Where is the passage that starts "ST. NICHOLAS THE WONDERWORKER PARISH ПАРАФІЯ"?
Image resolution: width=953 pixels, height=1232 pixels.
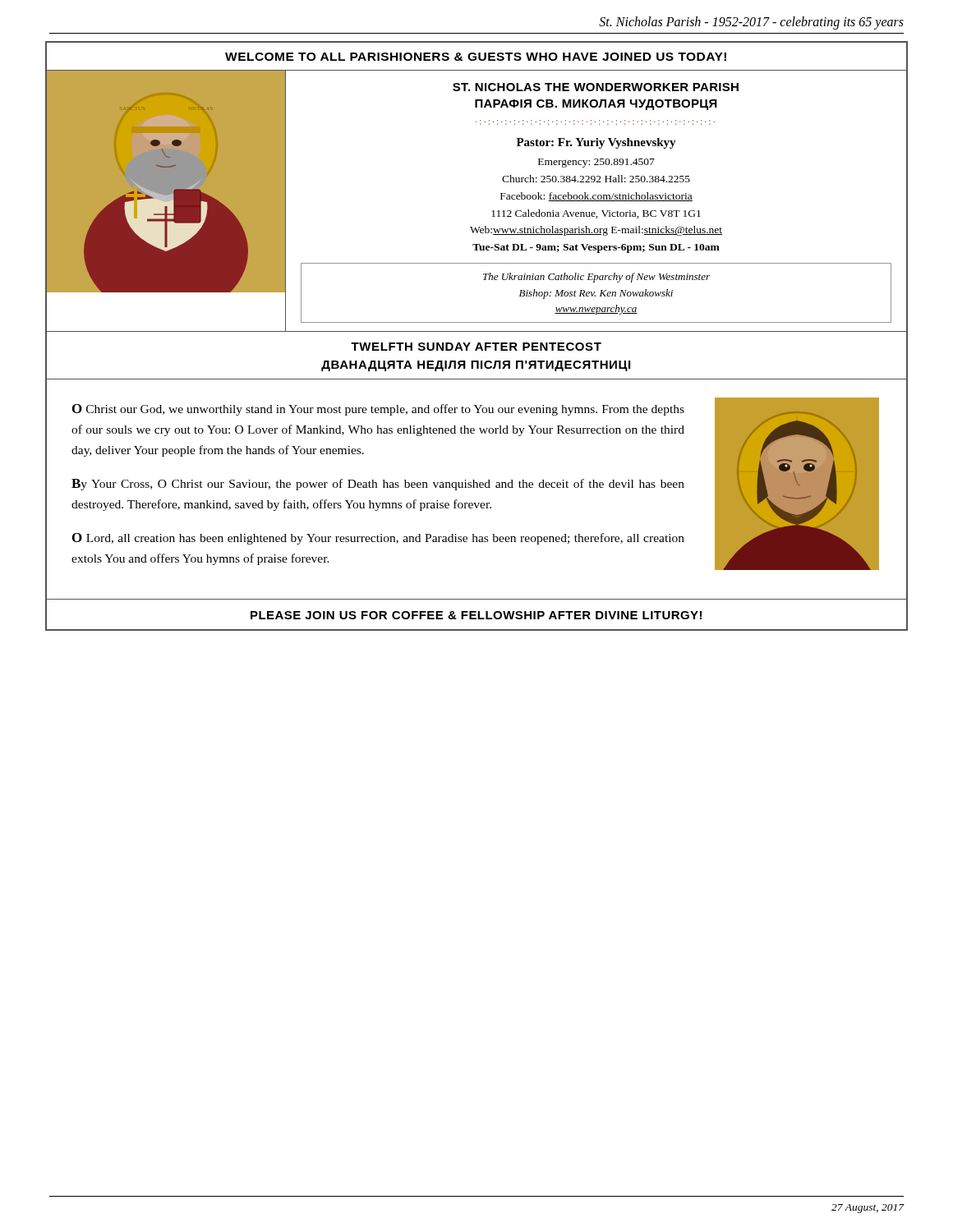596,201
